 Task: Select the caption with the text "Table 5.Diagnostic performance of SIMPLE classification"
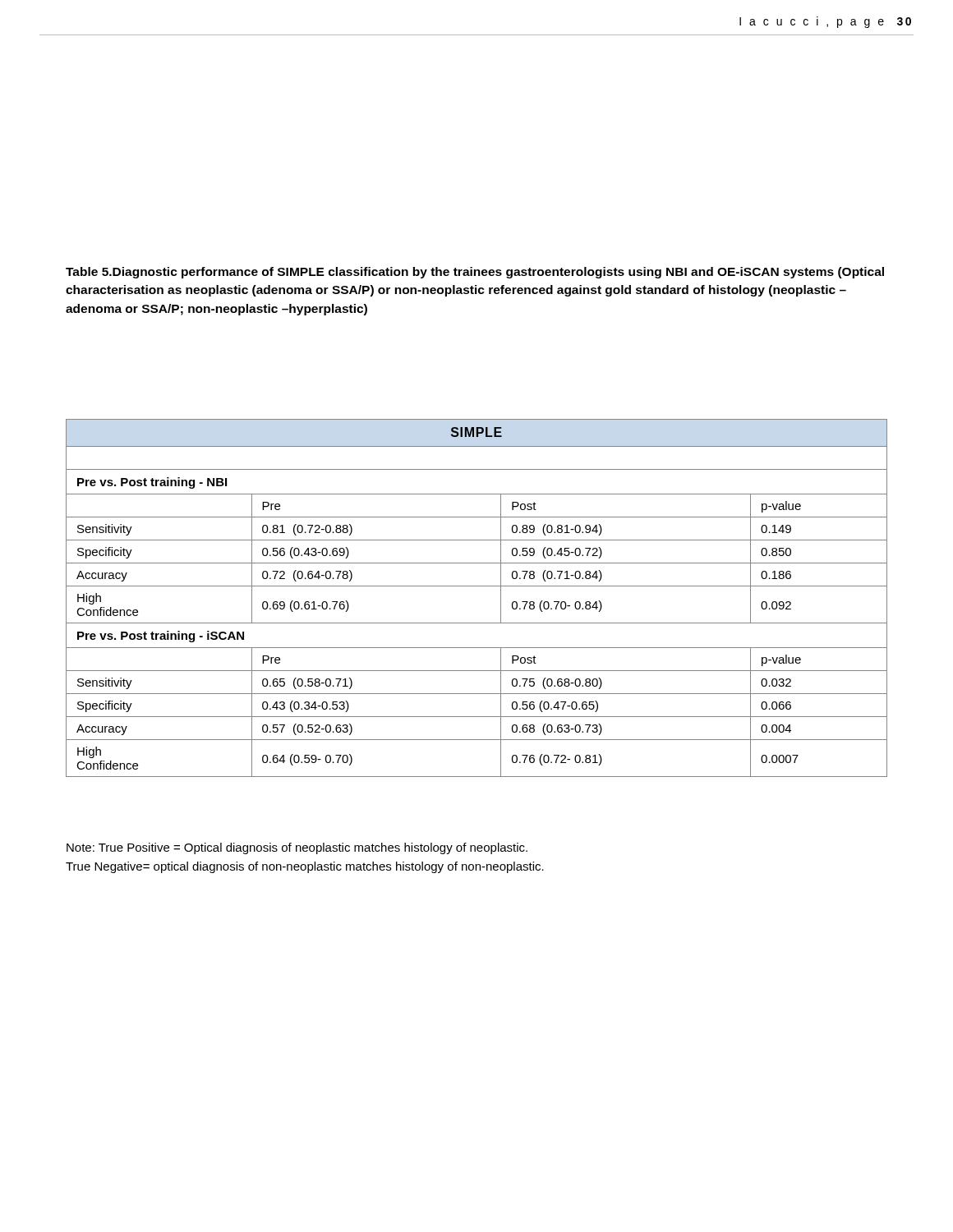[475, 290]
